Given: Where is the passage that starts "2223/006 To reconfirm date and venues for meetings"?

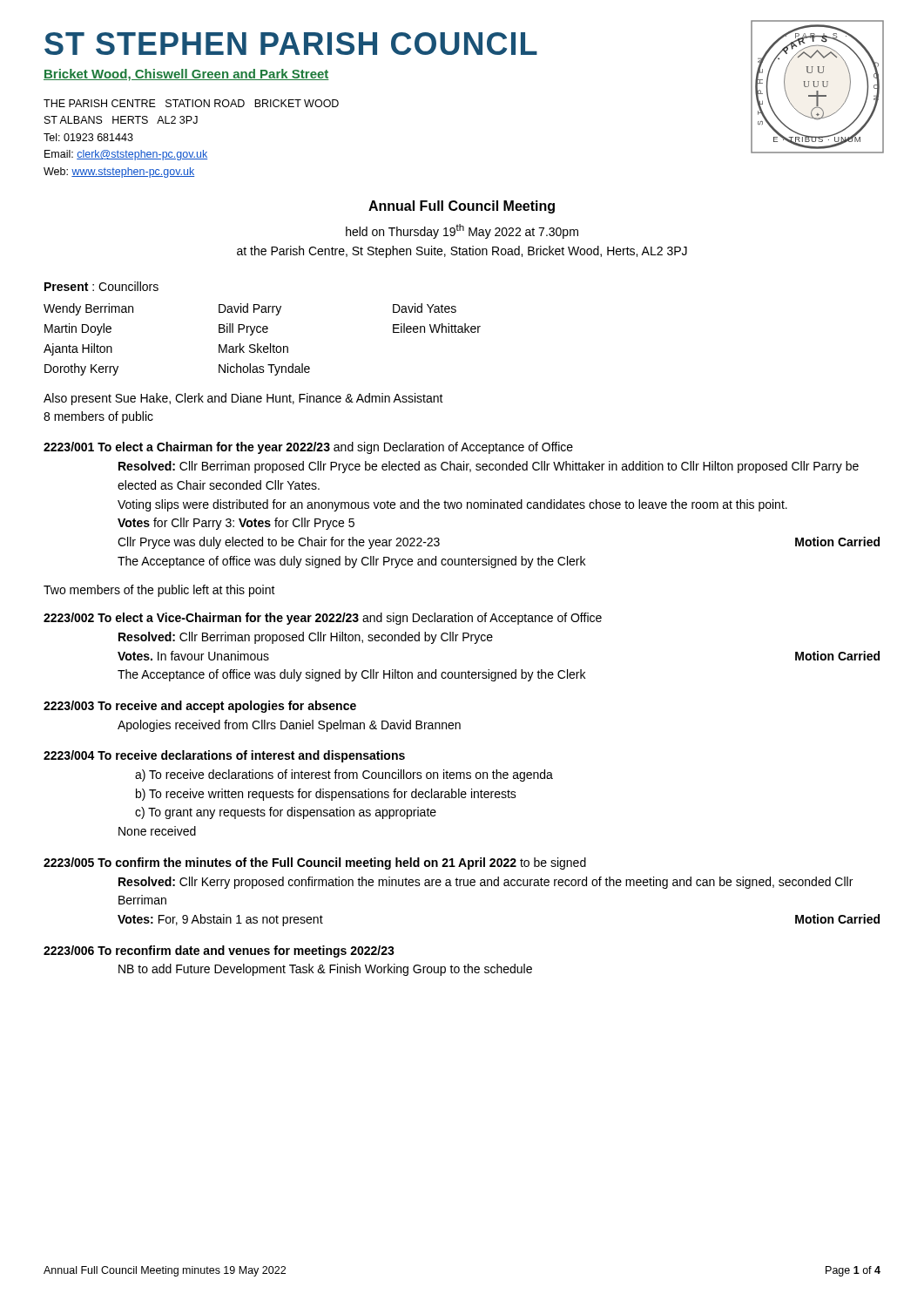Looking at the screenshot, I should click(x=462, y=960).
